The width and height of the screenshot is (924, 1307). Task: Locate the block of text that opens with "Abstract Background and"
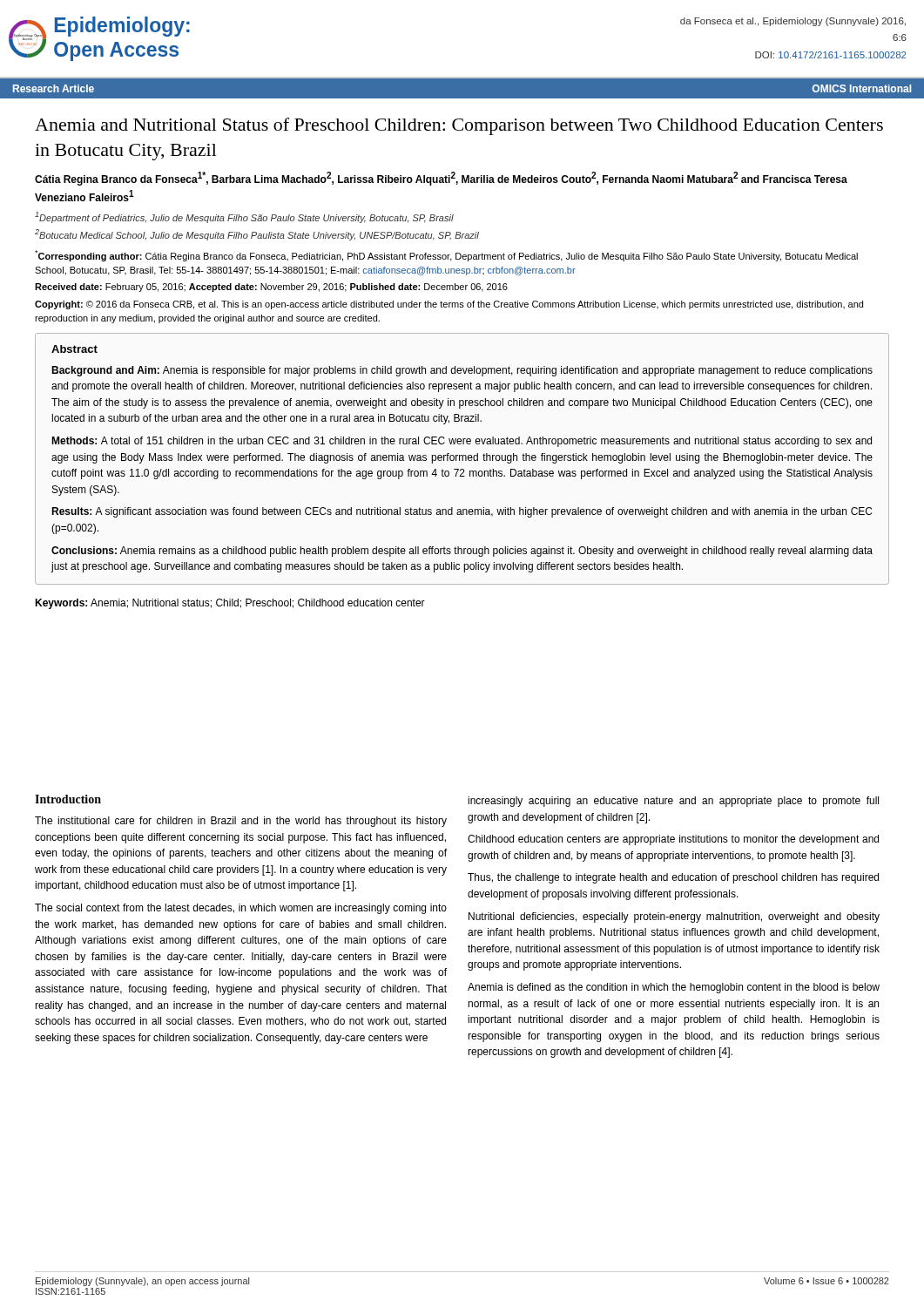[x=462, y=459]
